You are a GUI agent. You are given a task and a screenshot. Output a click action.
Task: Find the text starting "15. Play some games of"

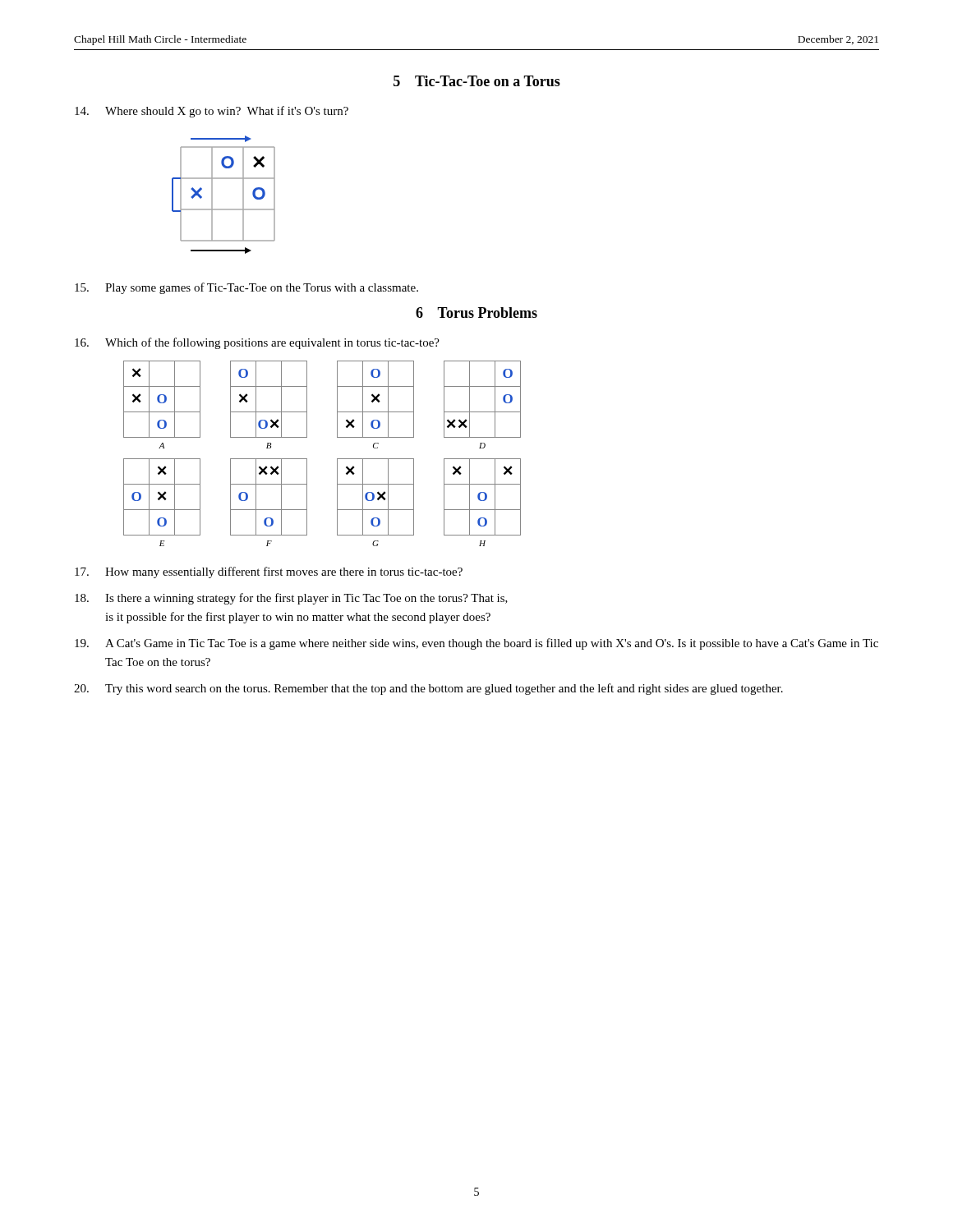click(246, 288)
